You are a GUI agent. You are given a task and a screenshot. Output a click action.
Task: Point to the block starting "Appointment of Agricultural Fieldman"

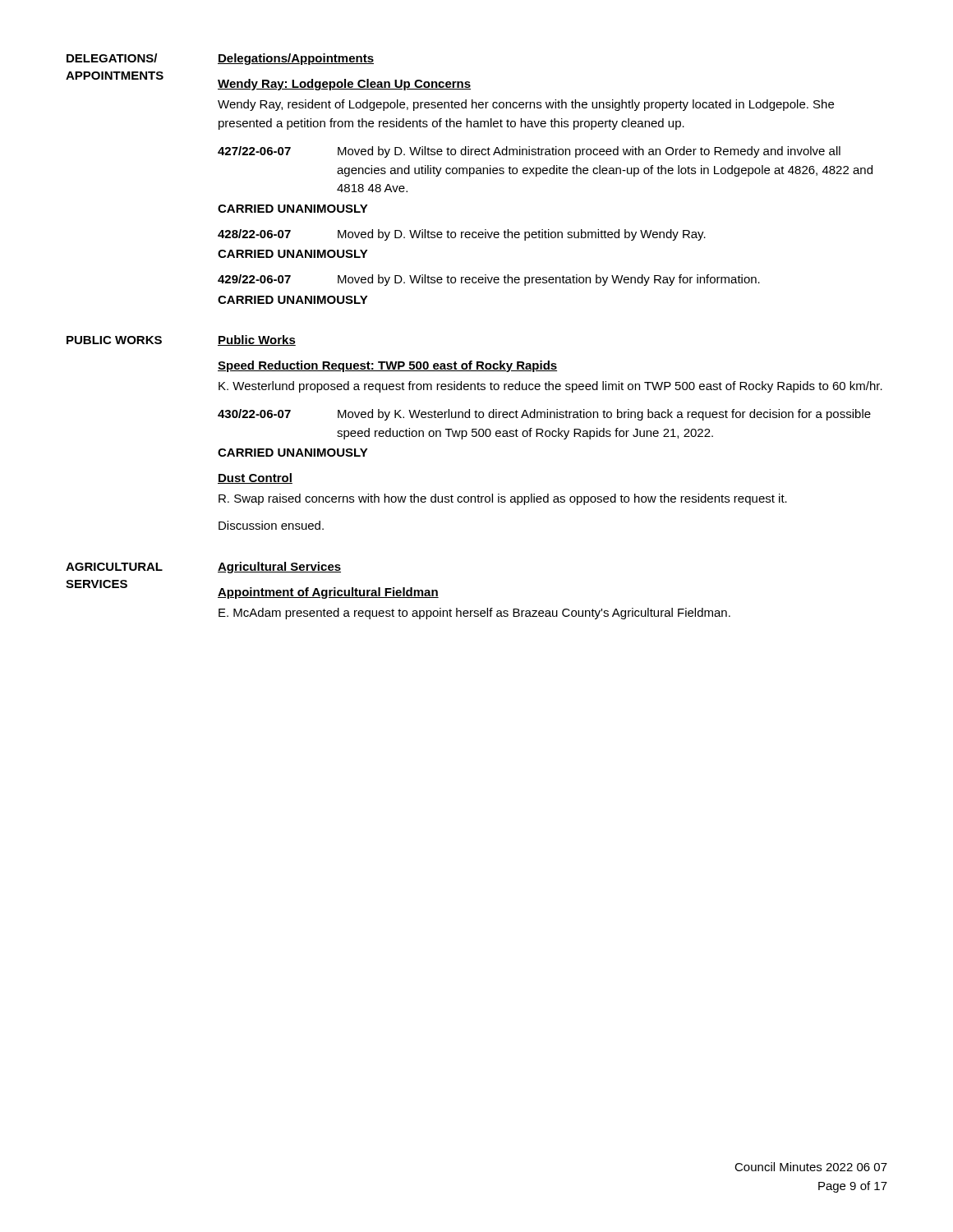coord(328,592)
